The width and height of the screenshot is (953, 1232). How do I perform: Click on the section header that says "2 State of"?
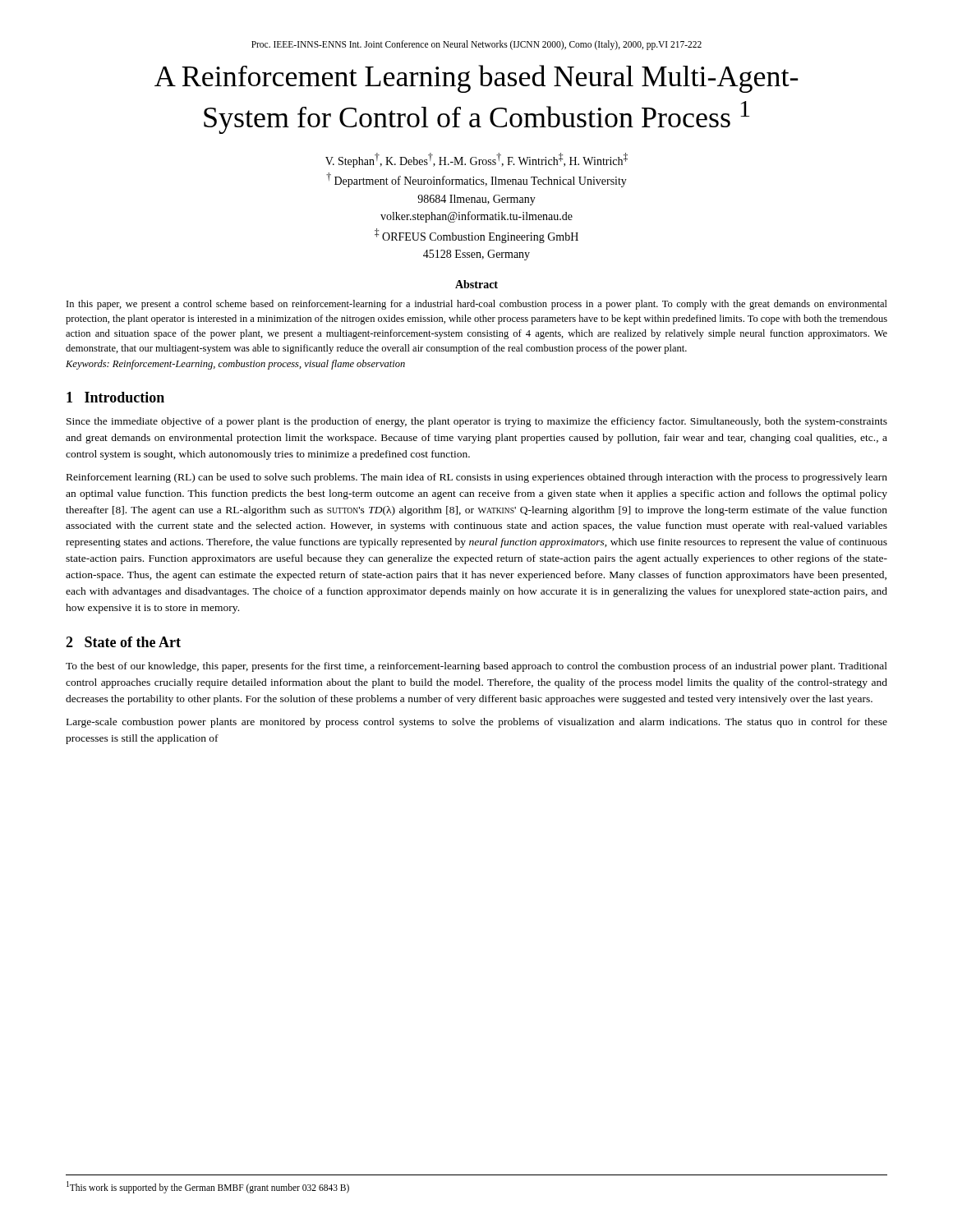click(123, 643)
